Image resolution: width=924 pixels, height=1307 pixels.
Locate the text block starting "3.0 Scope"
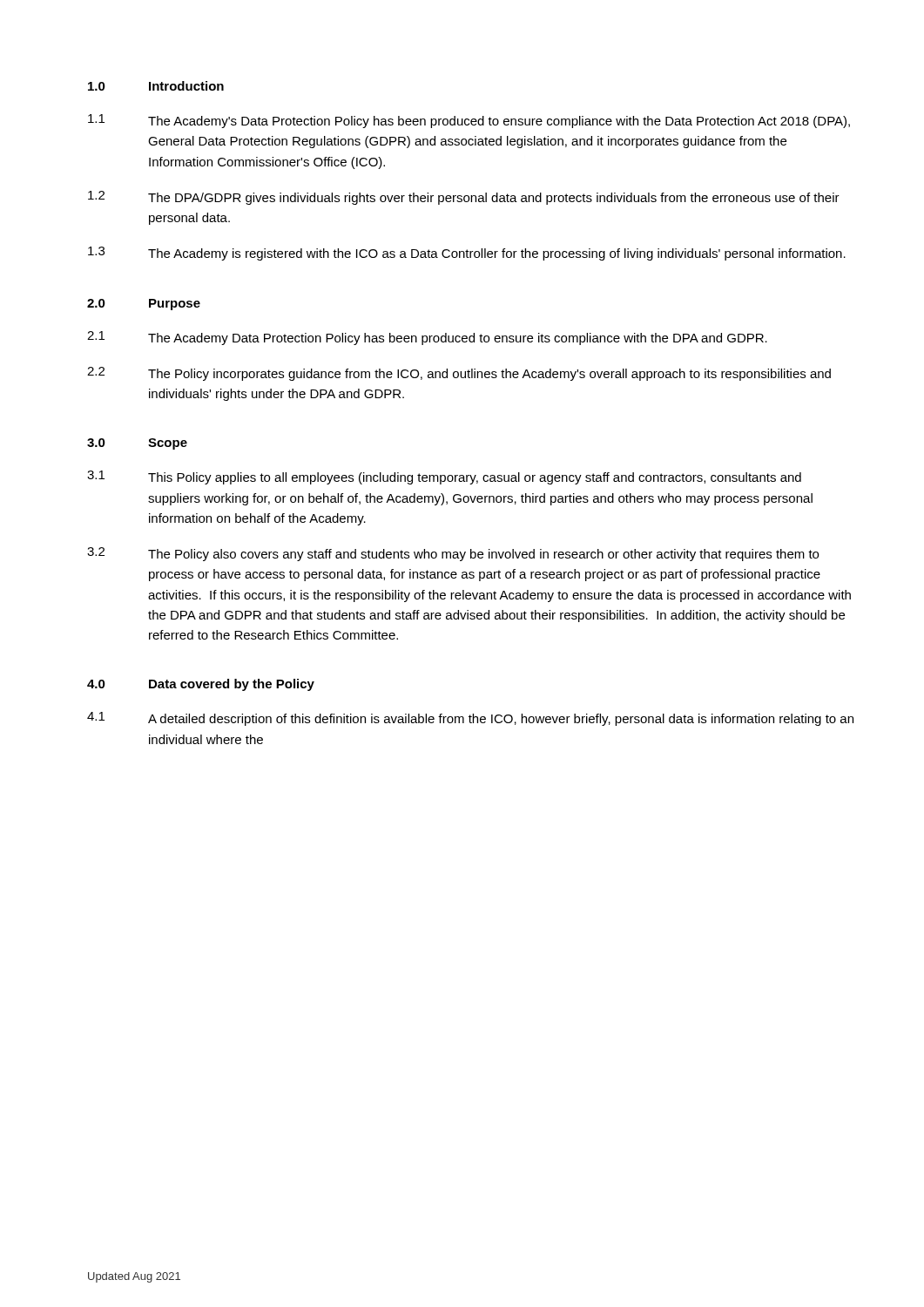(137, 442)
